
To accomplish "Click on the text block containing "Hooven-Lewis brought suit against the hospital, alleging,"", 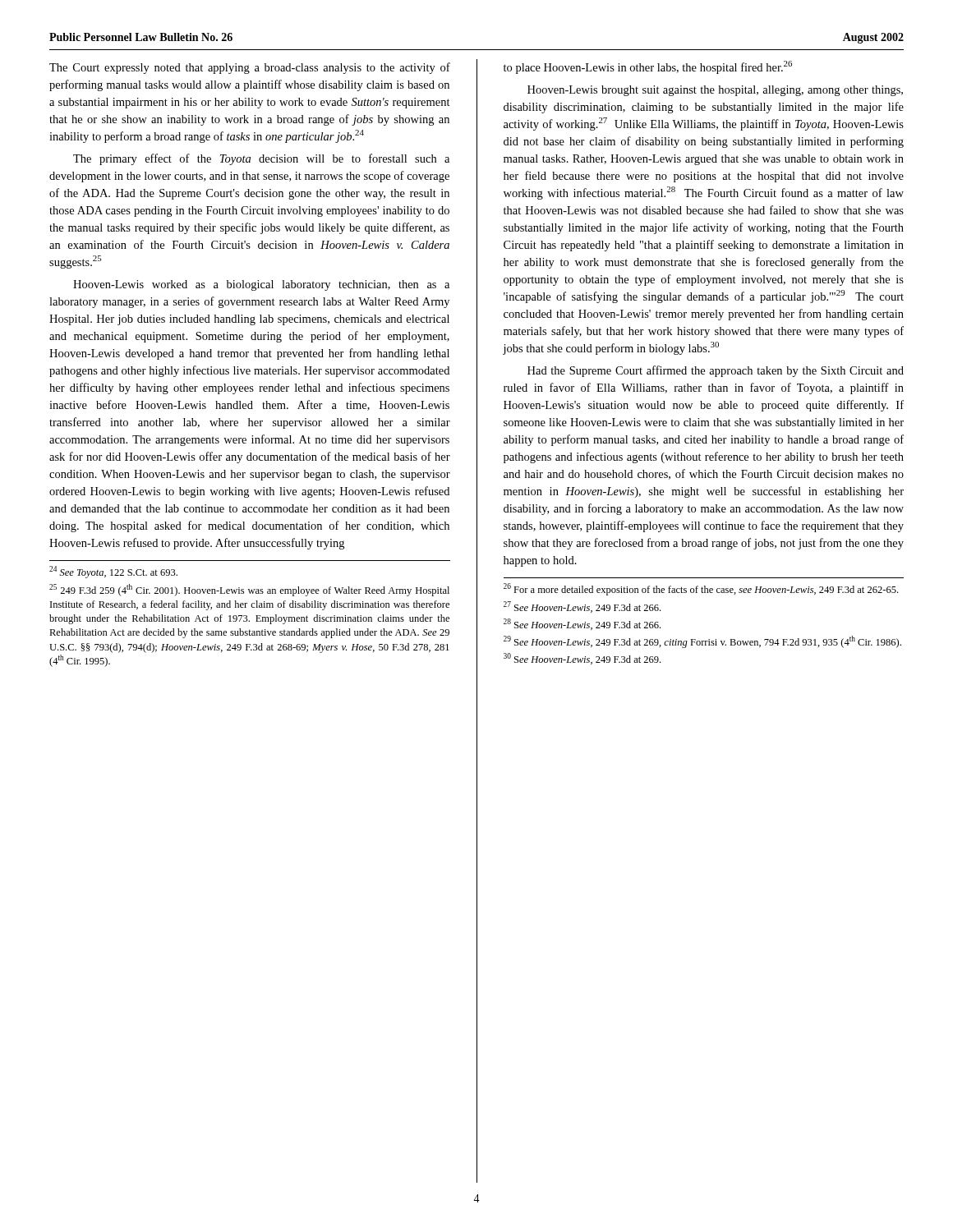I will [703, 219].
